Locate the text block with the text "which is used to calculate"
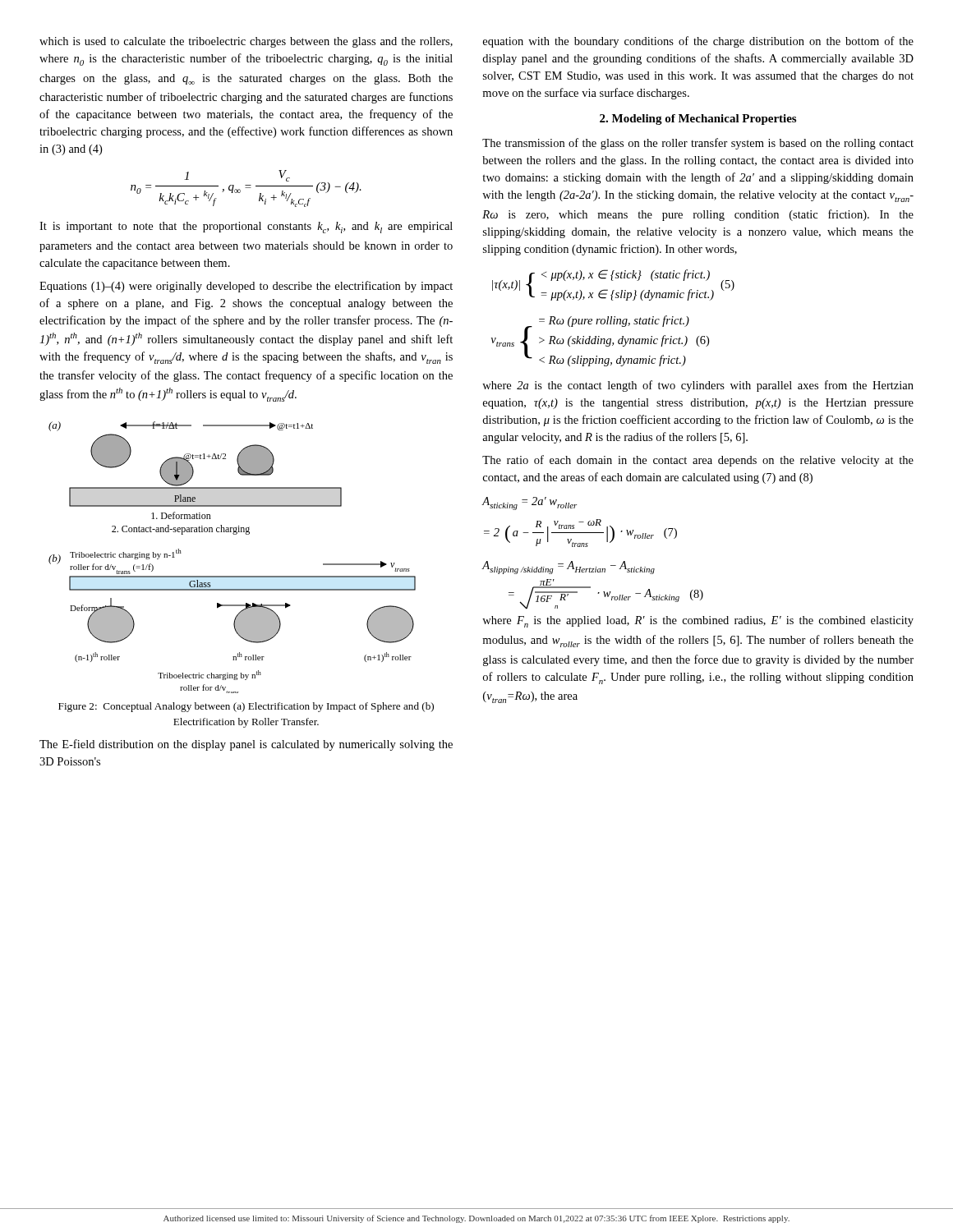Screen dimensions: 1232x953 tap(246, 95)
